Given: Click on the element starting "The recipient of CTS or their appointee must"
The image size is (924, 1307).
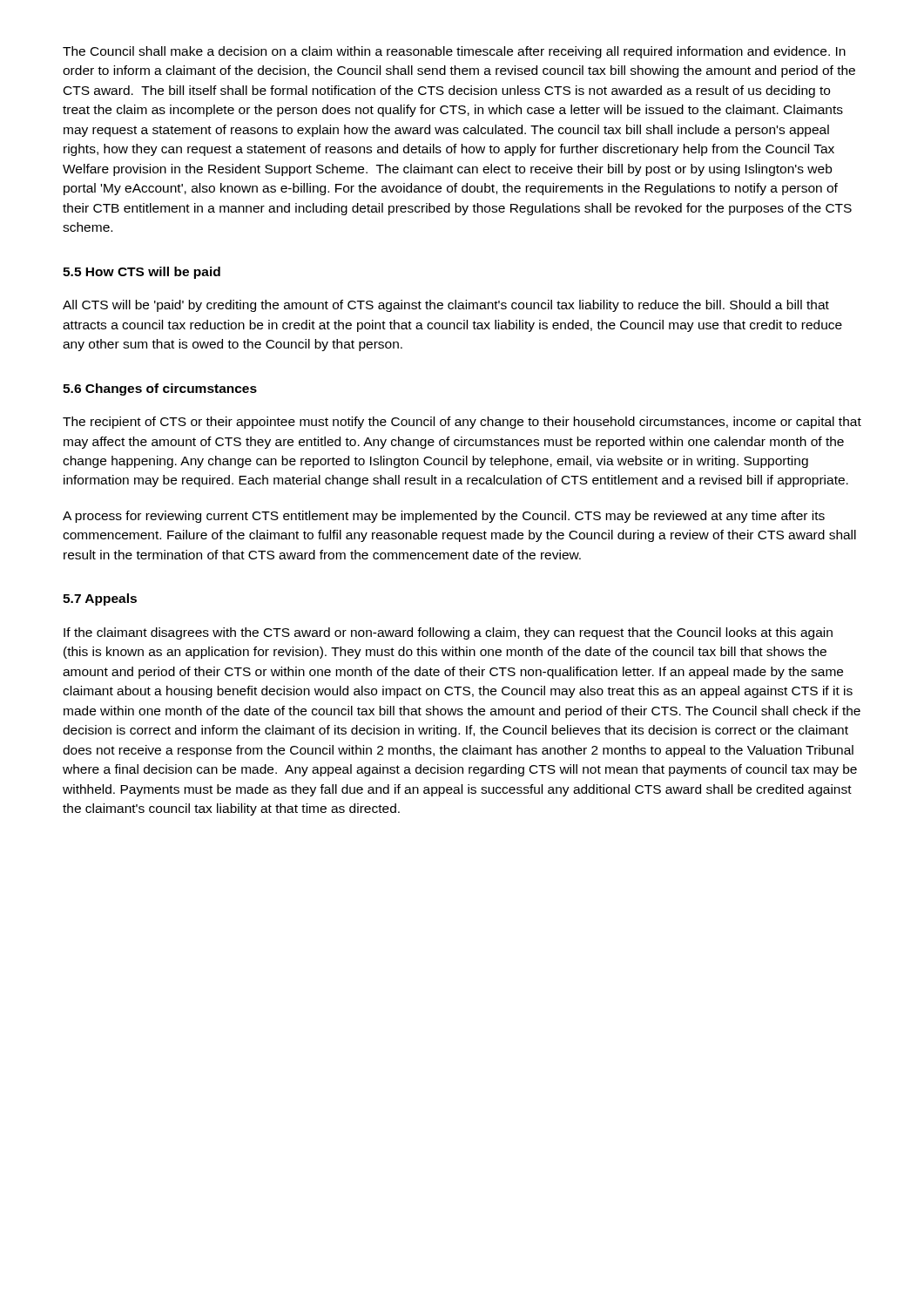Looking at the screenshot, I should [x=462, y=451].
